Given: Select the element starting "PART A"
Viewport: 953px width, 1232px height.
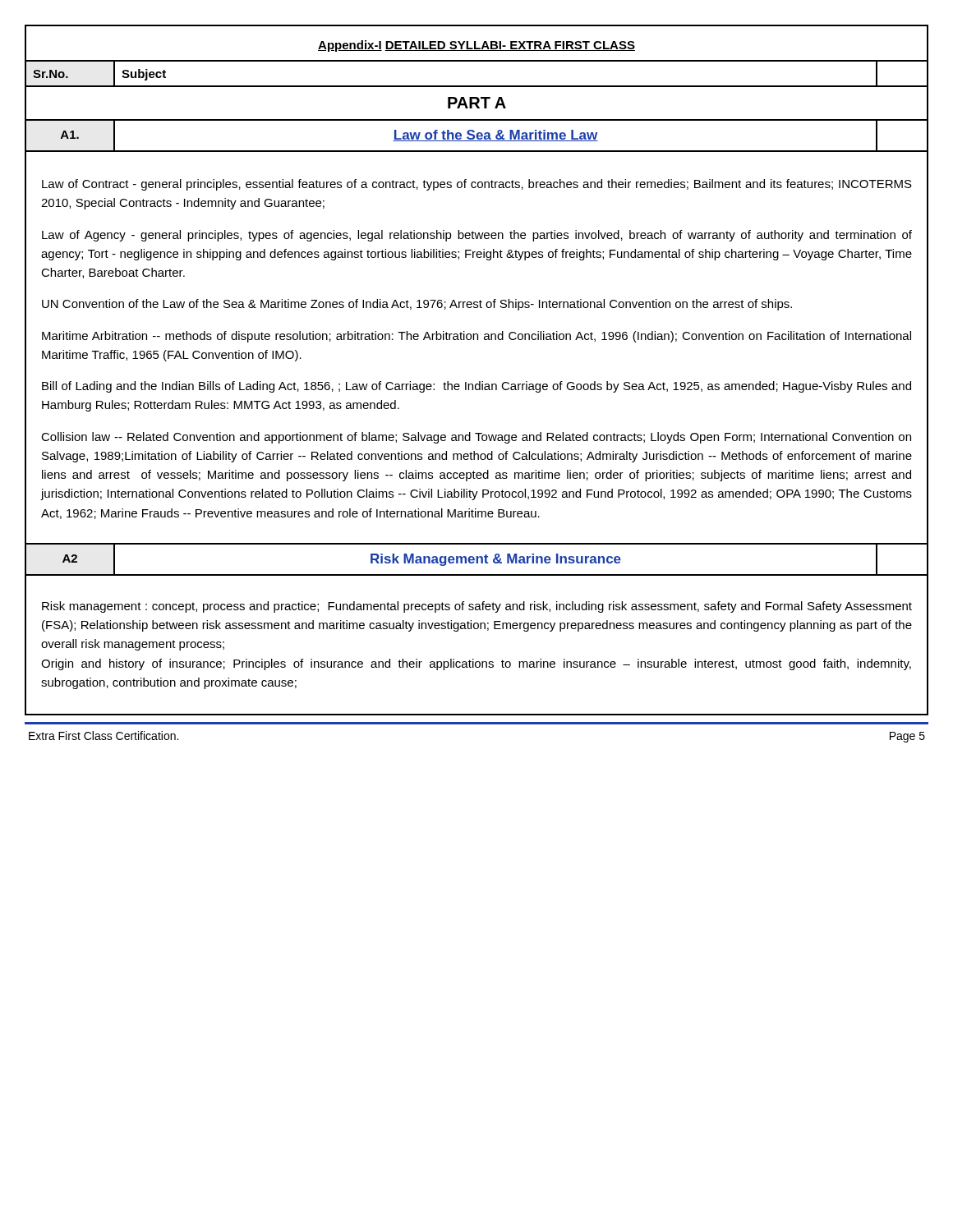Looking at the screenshot, I should (x=476, y=103).
